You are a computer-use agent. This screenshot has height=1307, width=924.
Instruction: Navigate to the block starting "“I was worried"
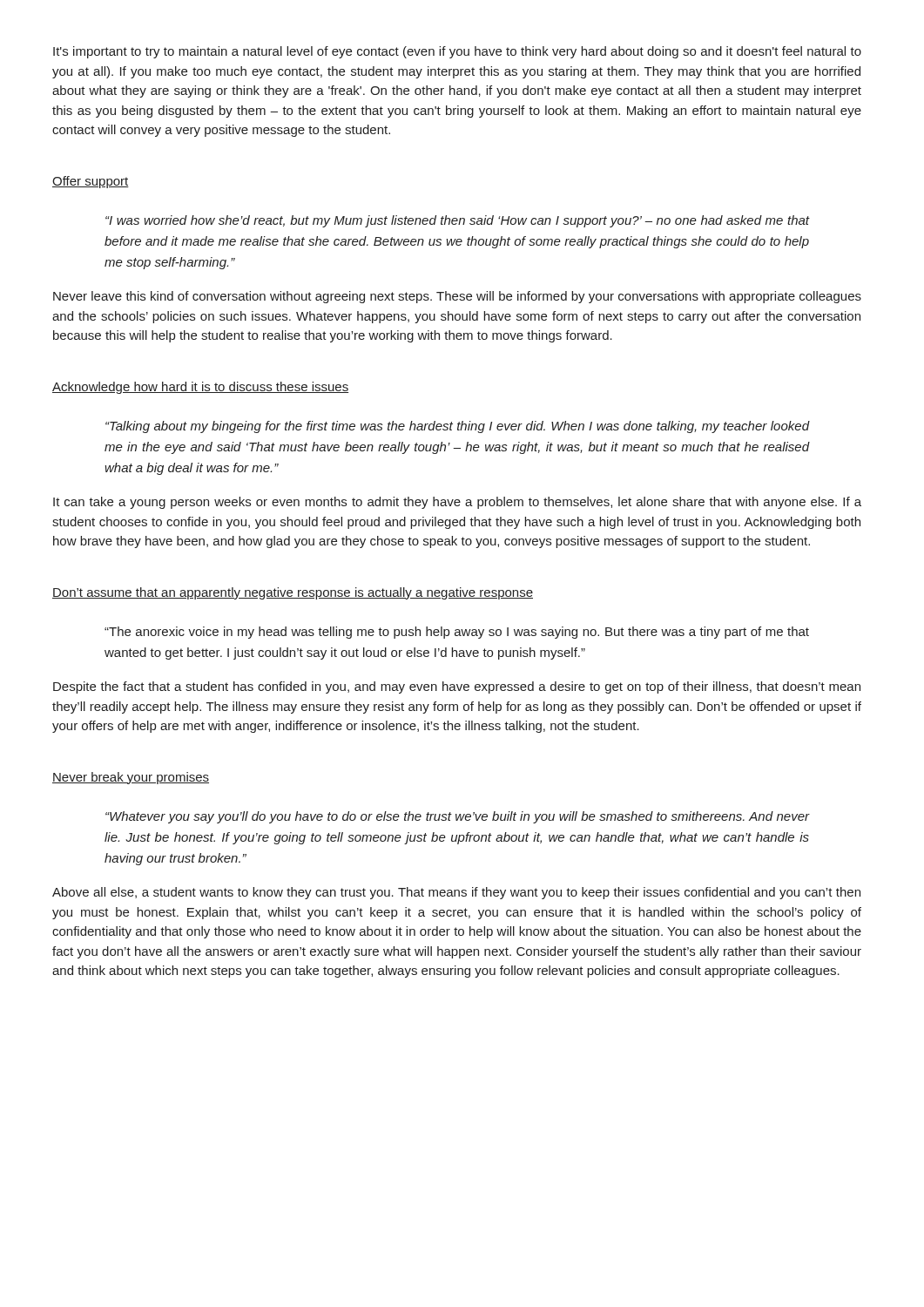click(x=457, y=241)
